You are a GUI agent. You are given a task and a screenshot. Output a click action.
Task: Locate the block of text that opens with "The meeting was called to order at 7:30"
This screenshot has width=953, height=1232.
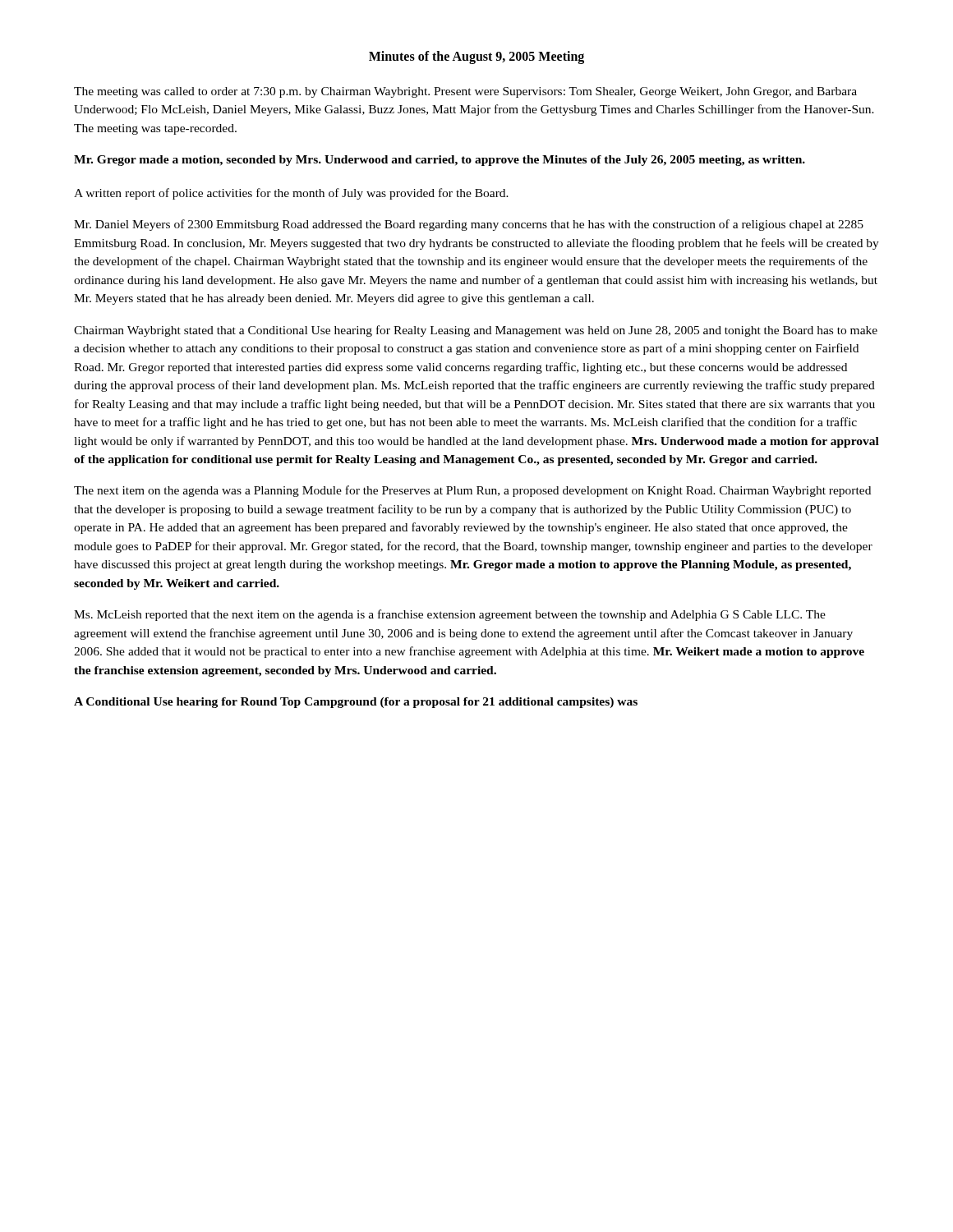point(474,109)
